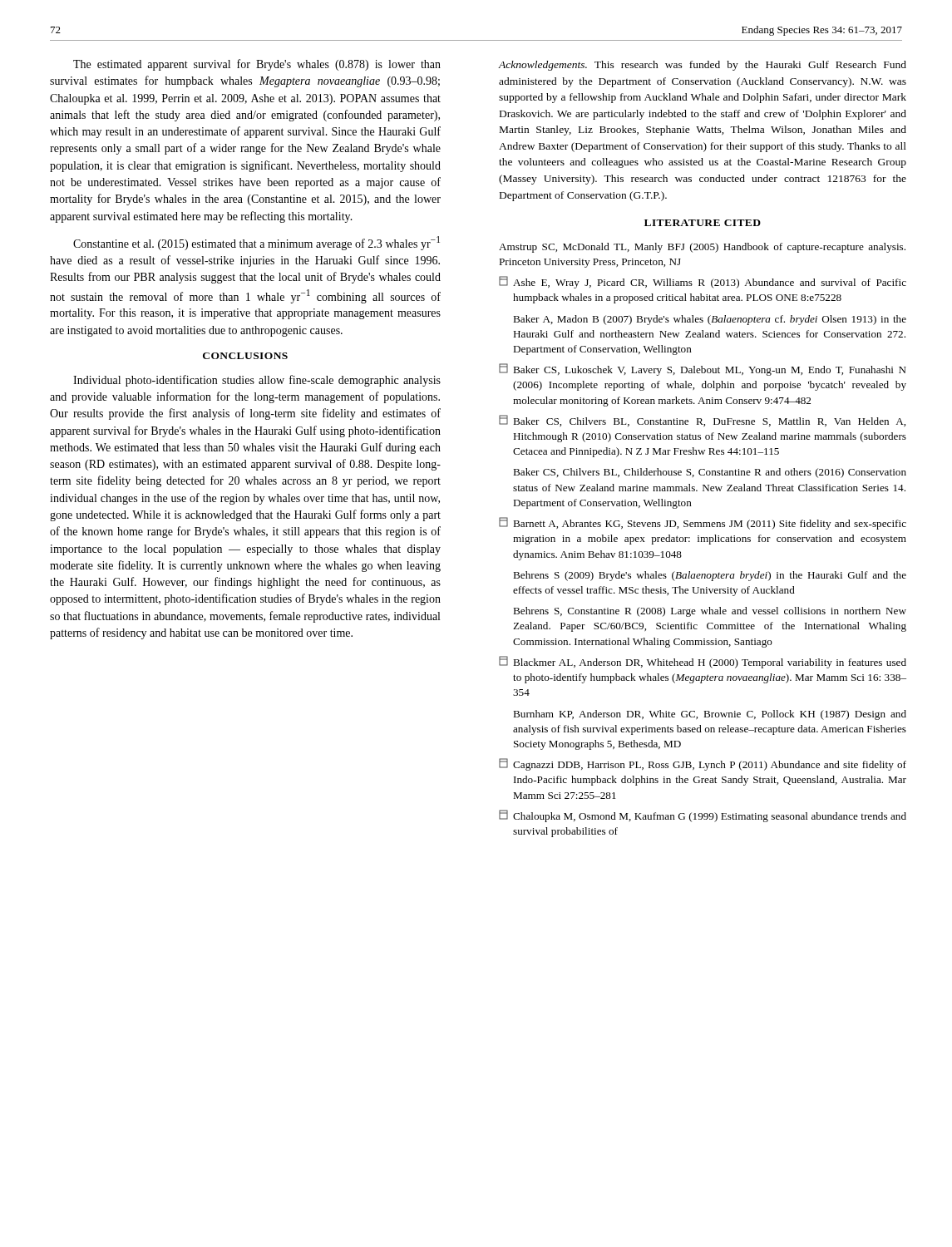Find the text starting "Acknowledgements. This research was funded by the Hauraki"
This screenshot has height=1247, width=952.
703,130
